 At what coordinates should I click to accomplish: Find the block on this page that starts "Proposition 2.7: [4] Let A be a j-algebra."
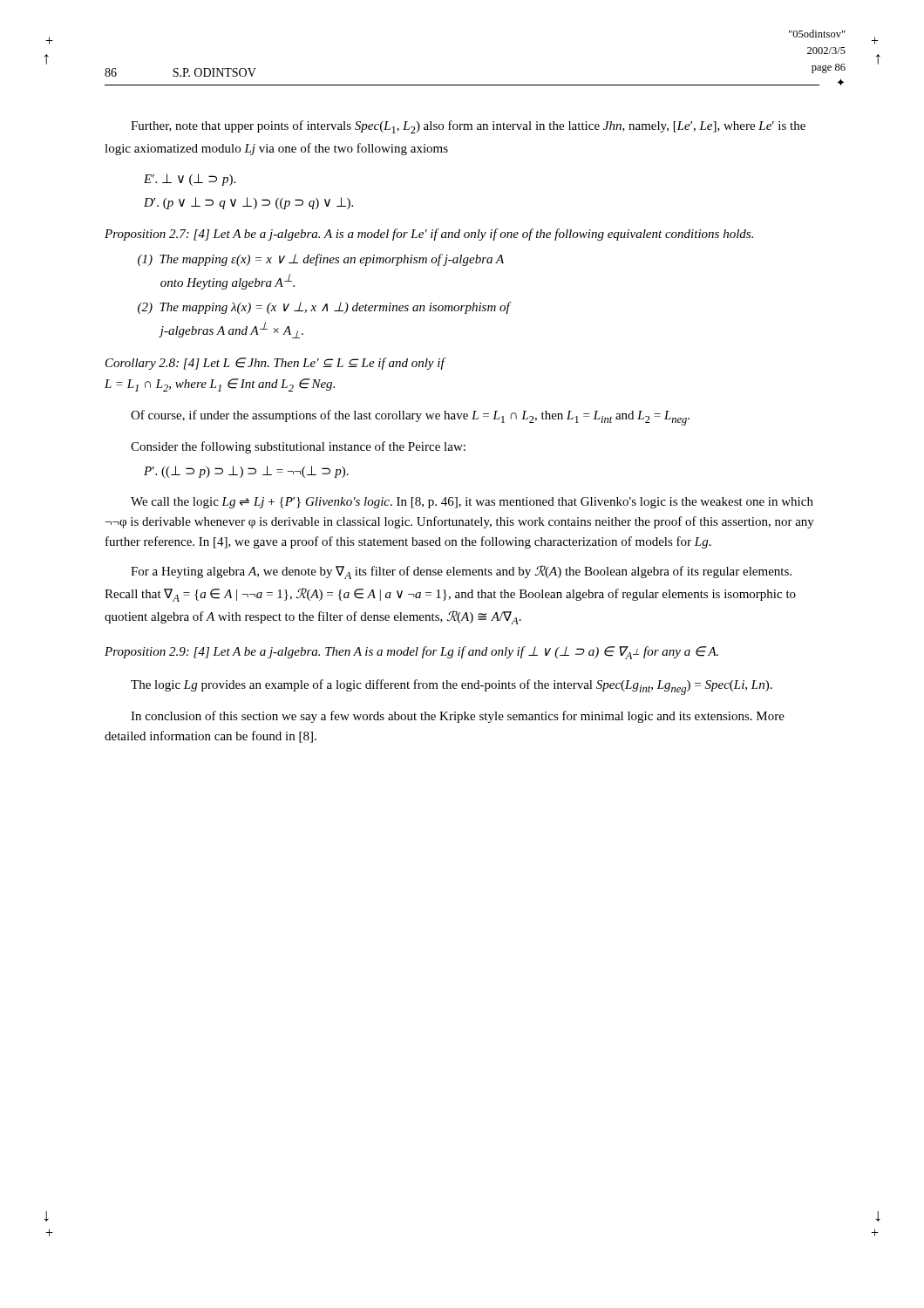click(x=429, y=233)
